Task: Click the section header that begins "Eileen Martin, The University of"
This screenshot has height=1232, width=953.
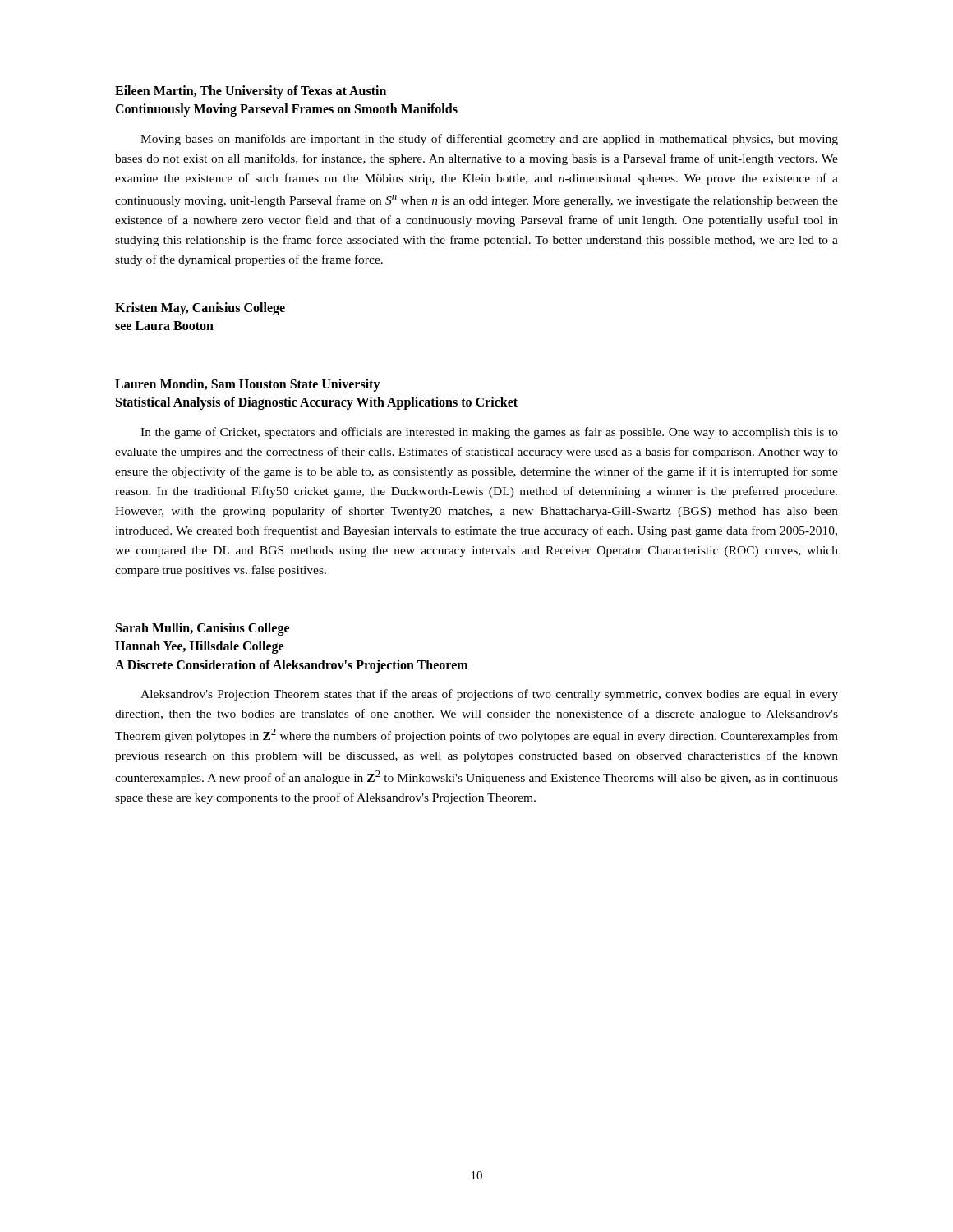Action: 286,100
